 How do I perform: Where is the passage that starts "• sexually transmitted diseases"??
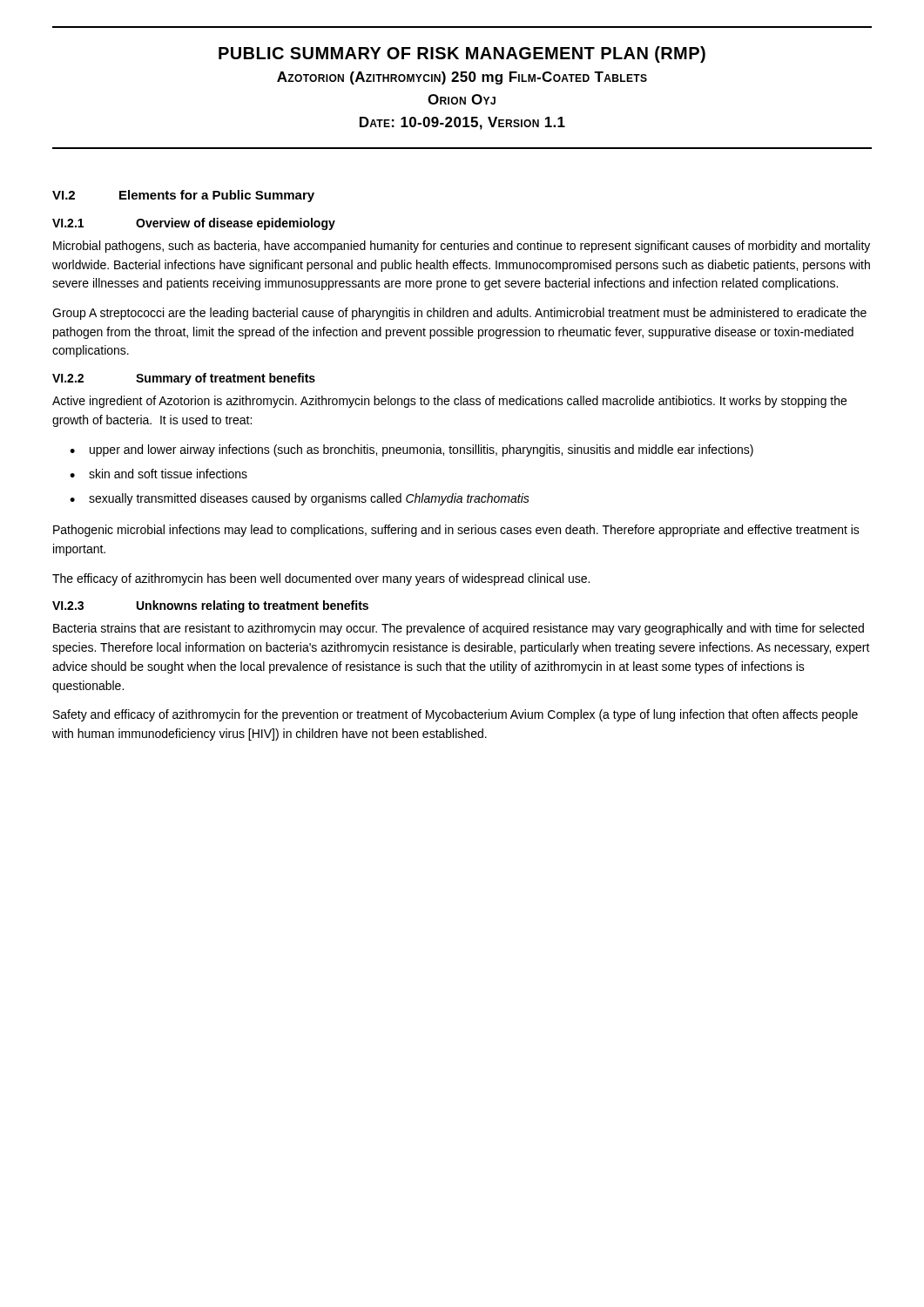(x=300, y=500)
